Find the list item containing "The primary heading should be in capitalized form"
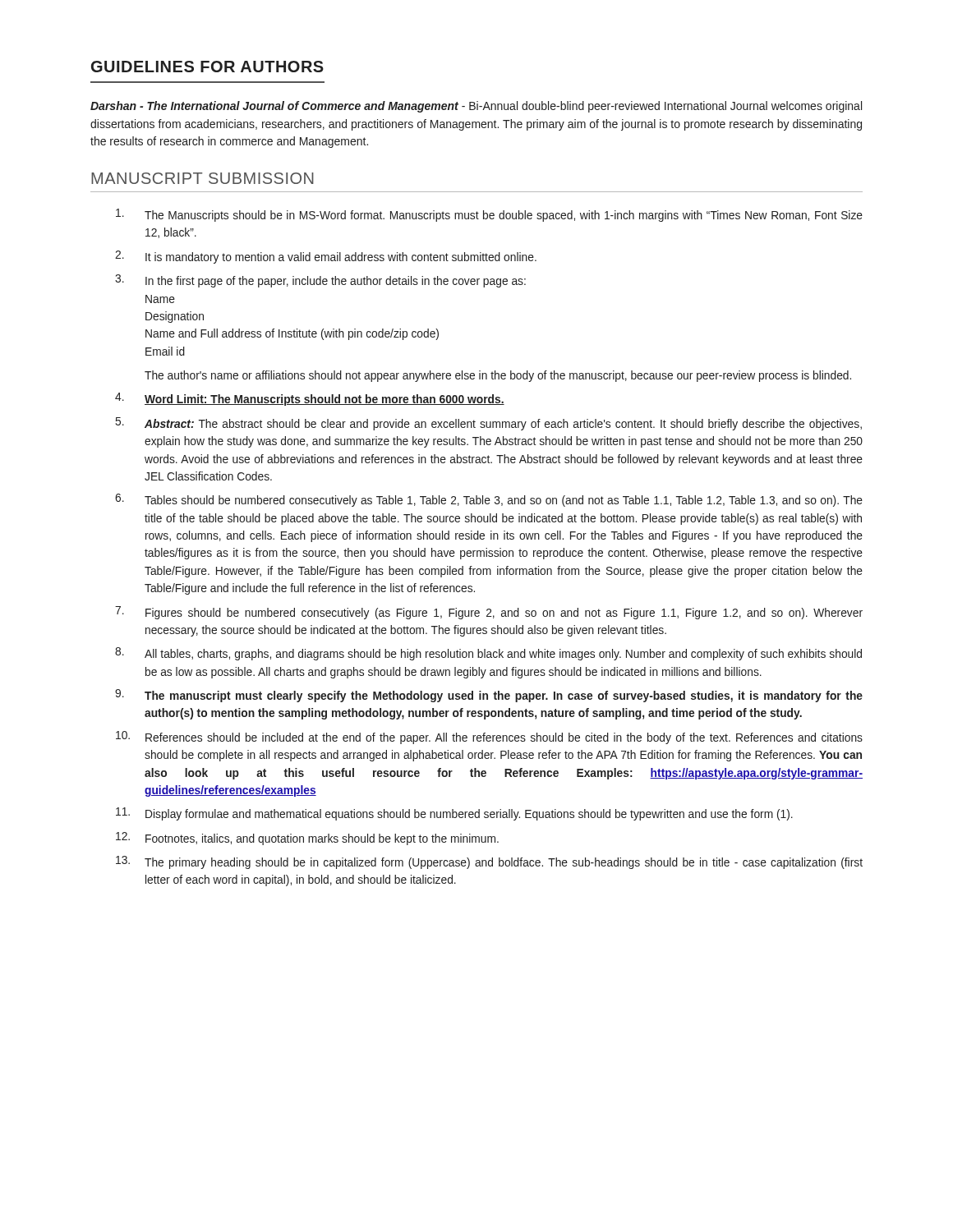 (x=504, y=872)
